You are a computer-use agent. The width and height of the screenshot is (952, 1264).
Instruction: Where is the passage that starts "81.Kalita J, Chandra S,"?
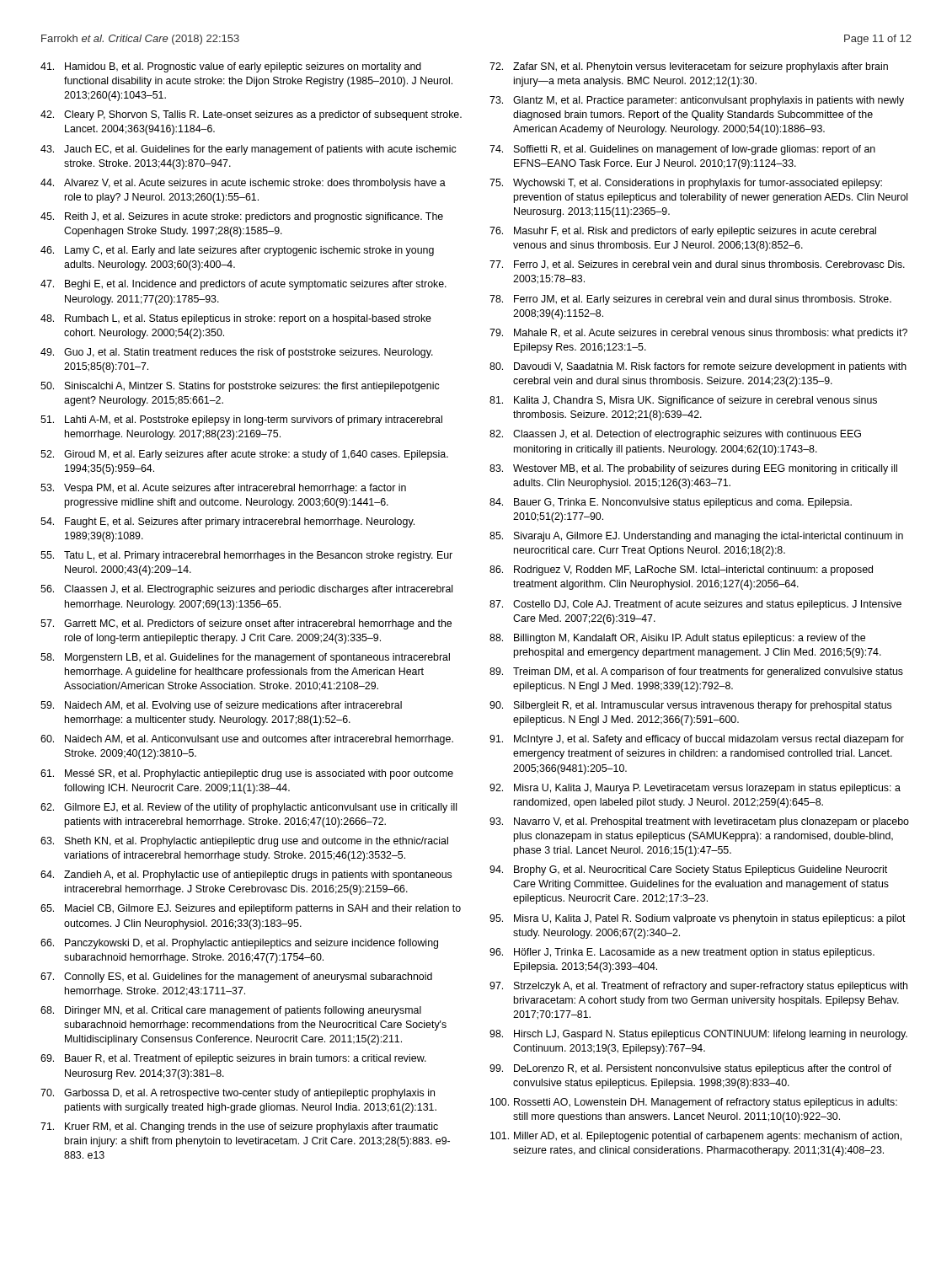coord(701,408)
